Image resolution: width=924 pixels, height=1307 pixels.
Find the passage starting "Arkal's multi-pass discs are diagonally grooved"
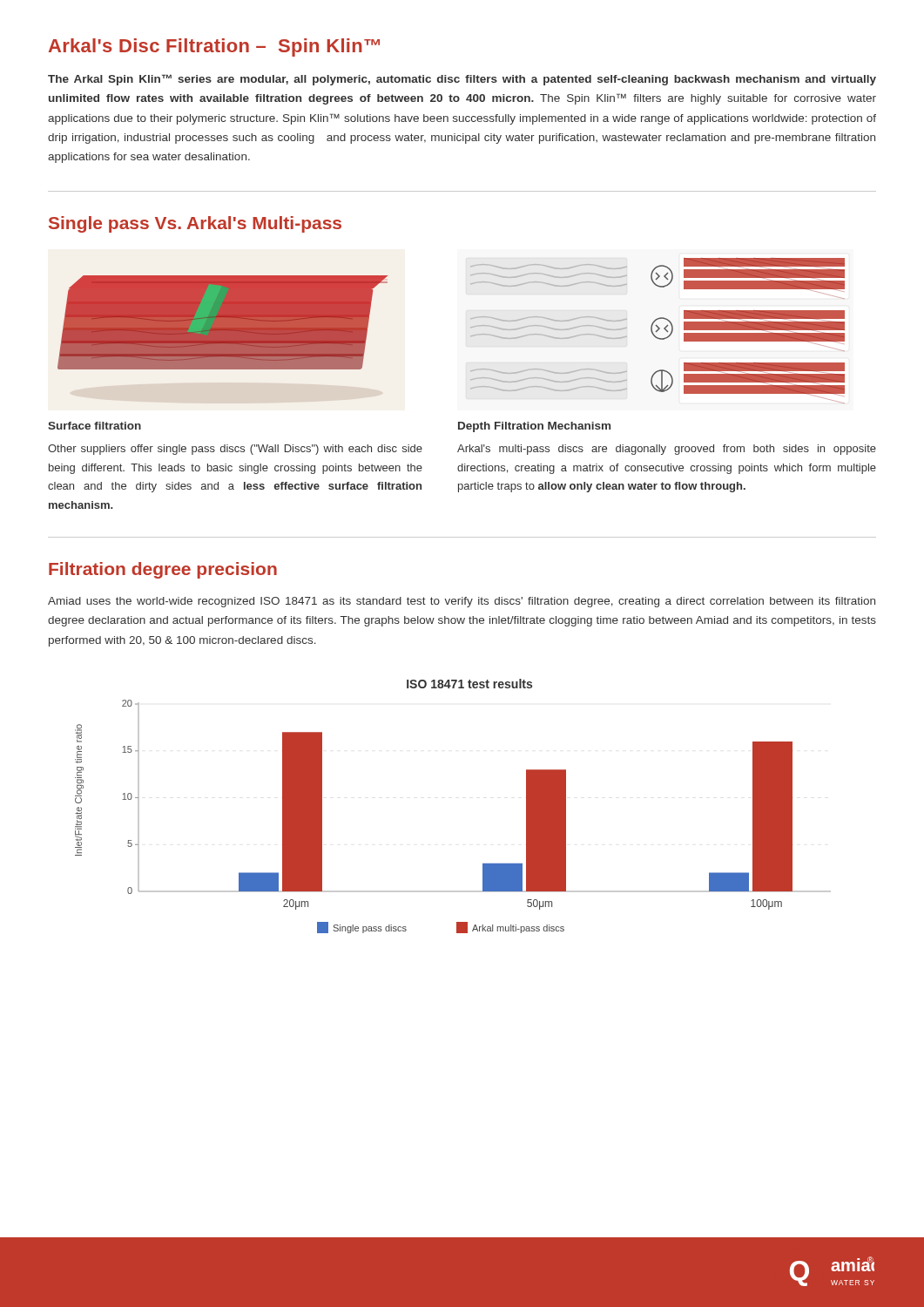[667, 467]
